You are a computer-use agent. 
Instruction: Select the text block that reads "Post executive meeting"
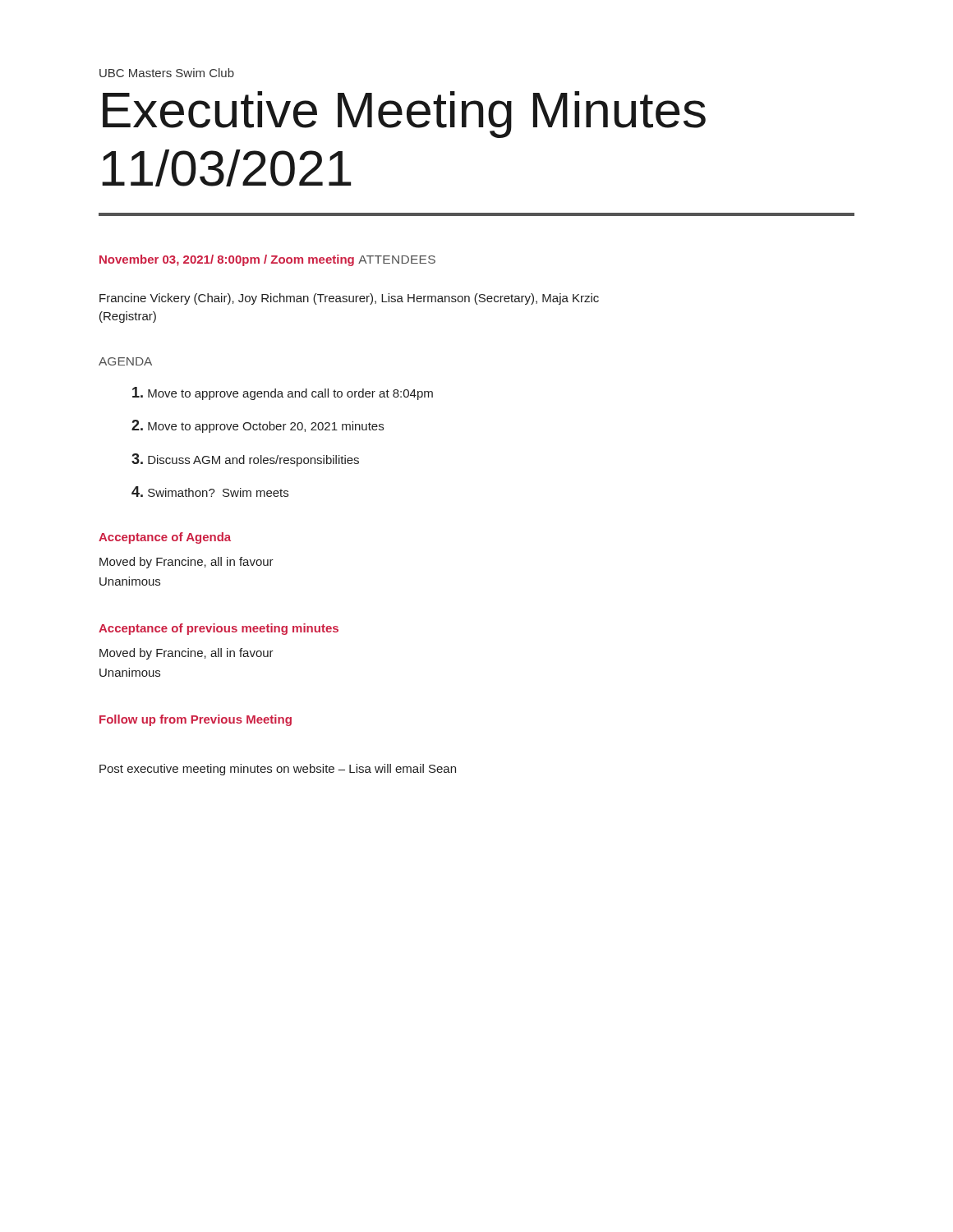pos(278,770)
